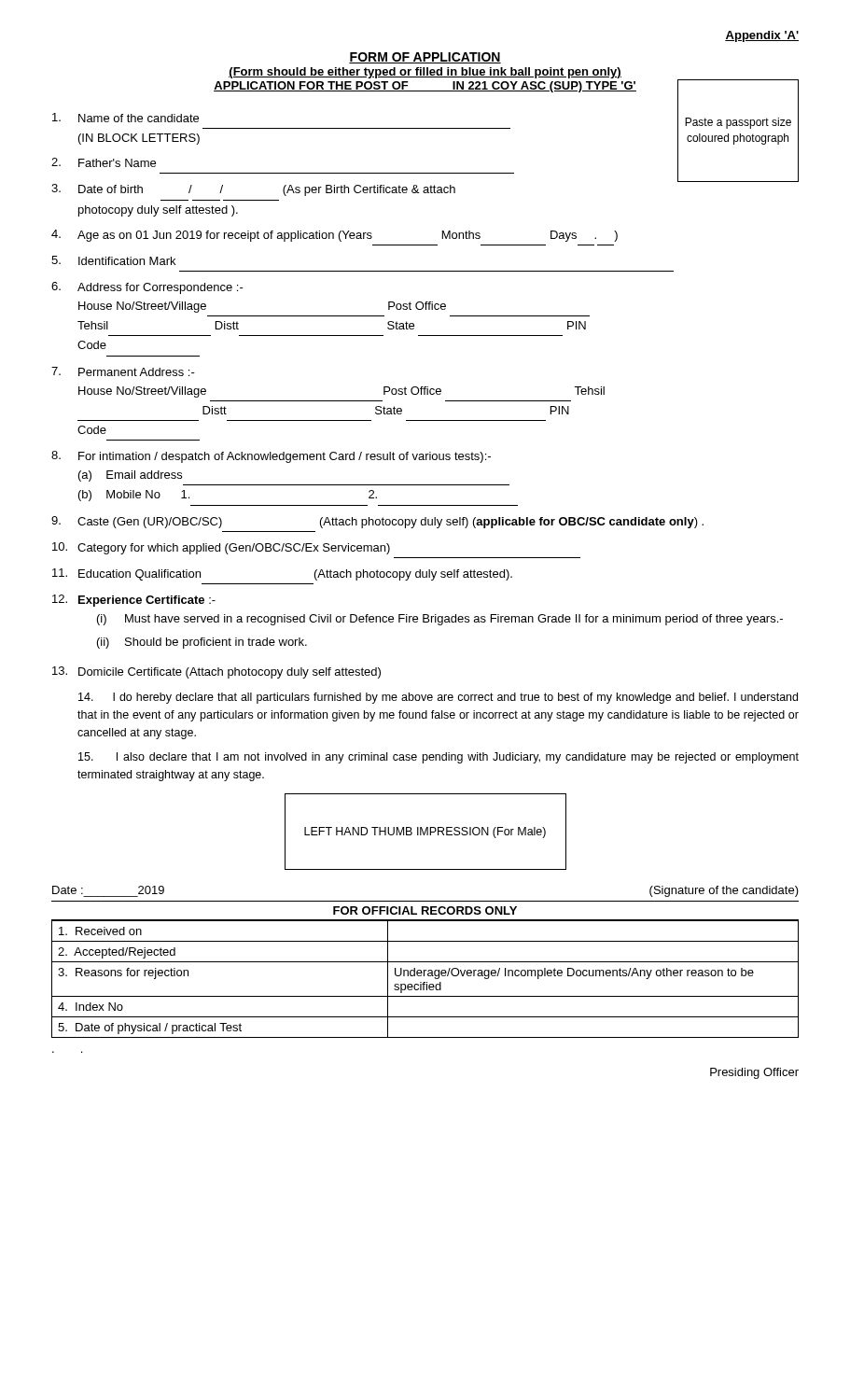Find the list item that says "9. Caste (Gen (UR)/OBC/SC) (Attach photocopy duly self)"
Image resolution: width=850 pixels, height=1400 pixels.
click(425, 522)
